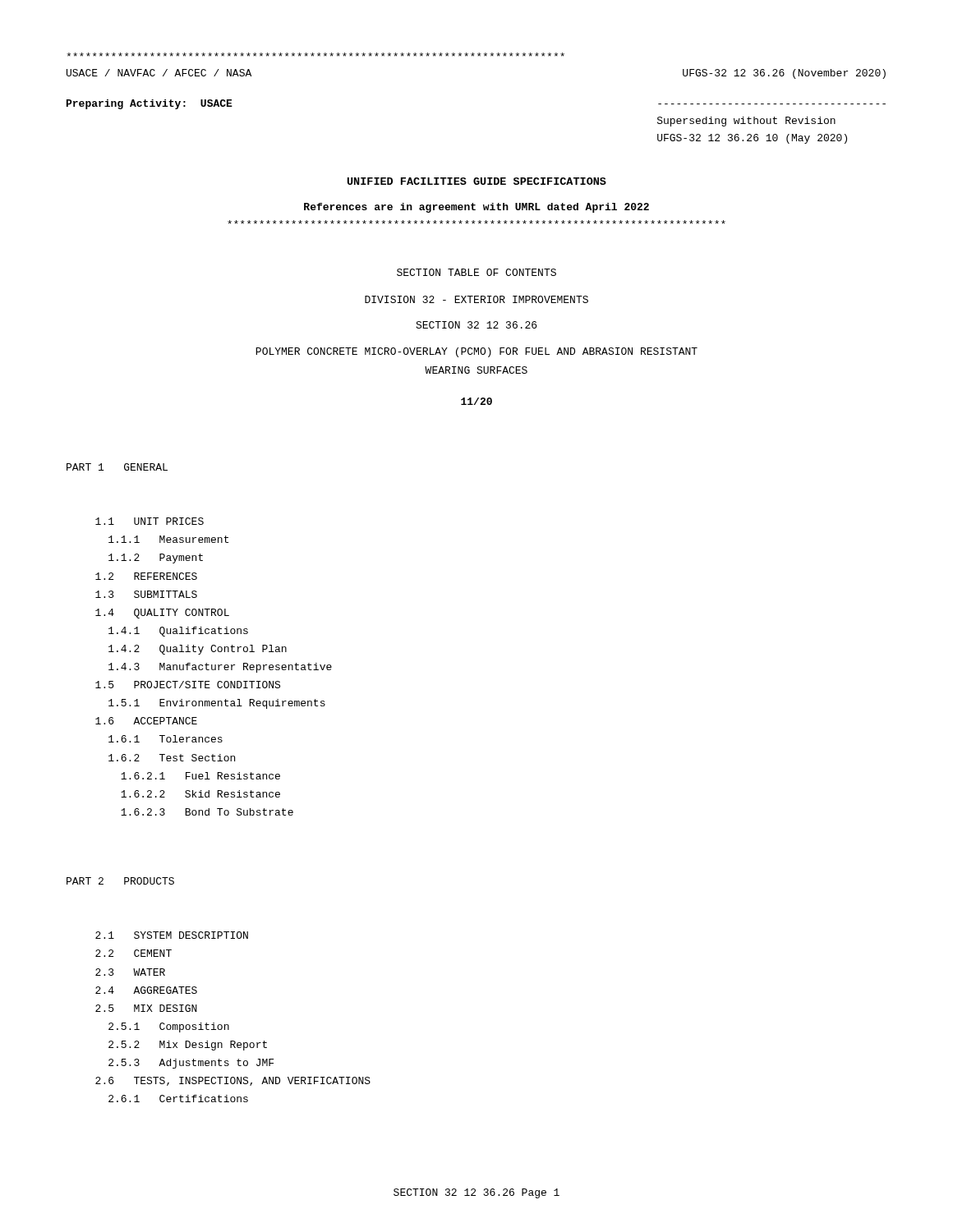Locate the list item that says "1 UNIT PRICES 1.1.1 Measurement 1.1.2"
Image resolution: width=953 pixels, height=1232 pixels.
(207, 676)
